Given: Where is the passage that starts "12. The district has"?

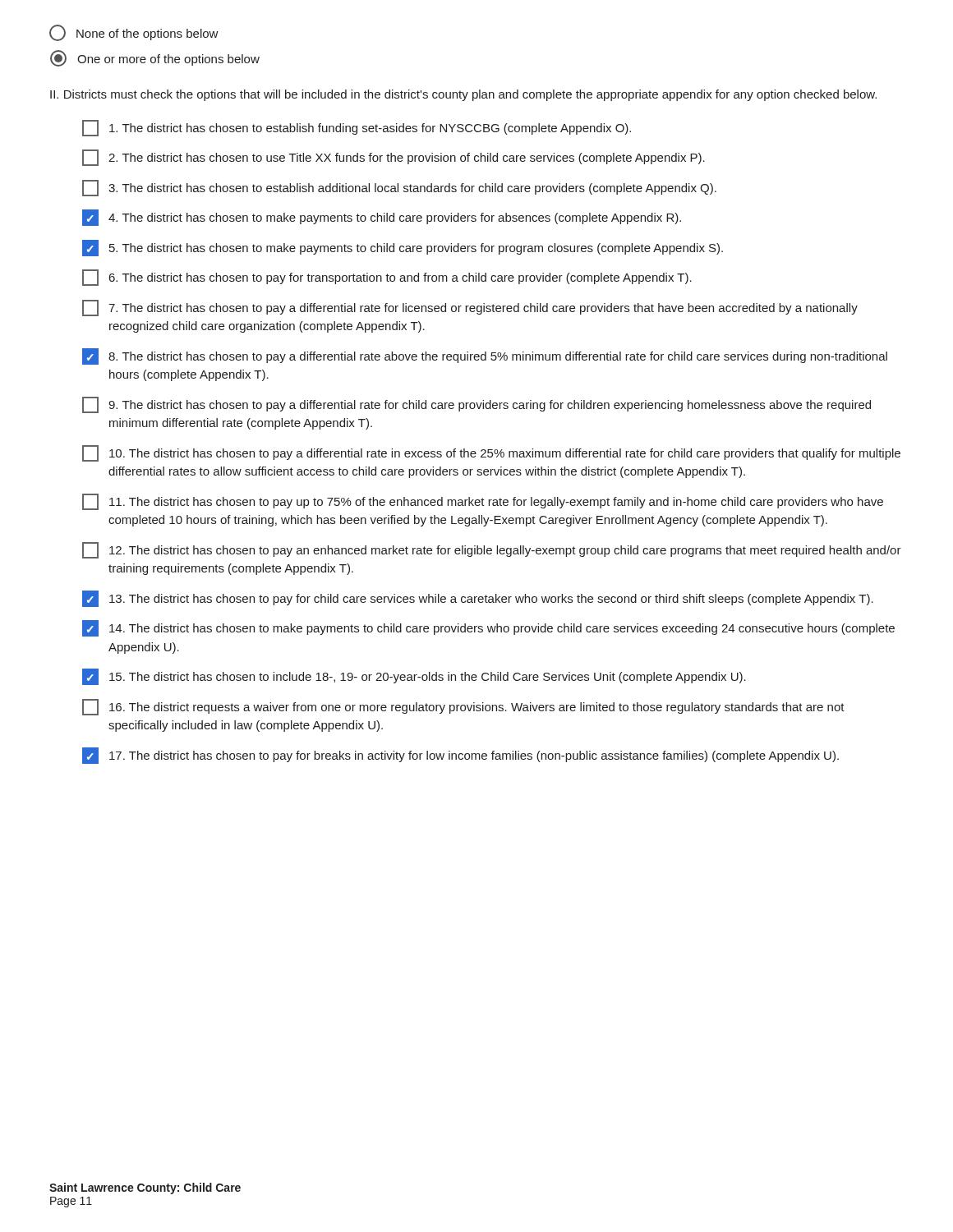Looking at the screenshot, I should tap(493, 559).
